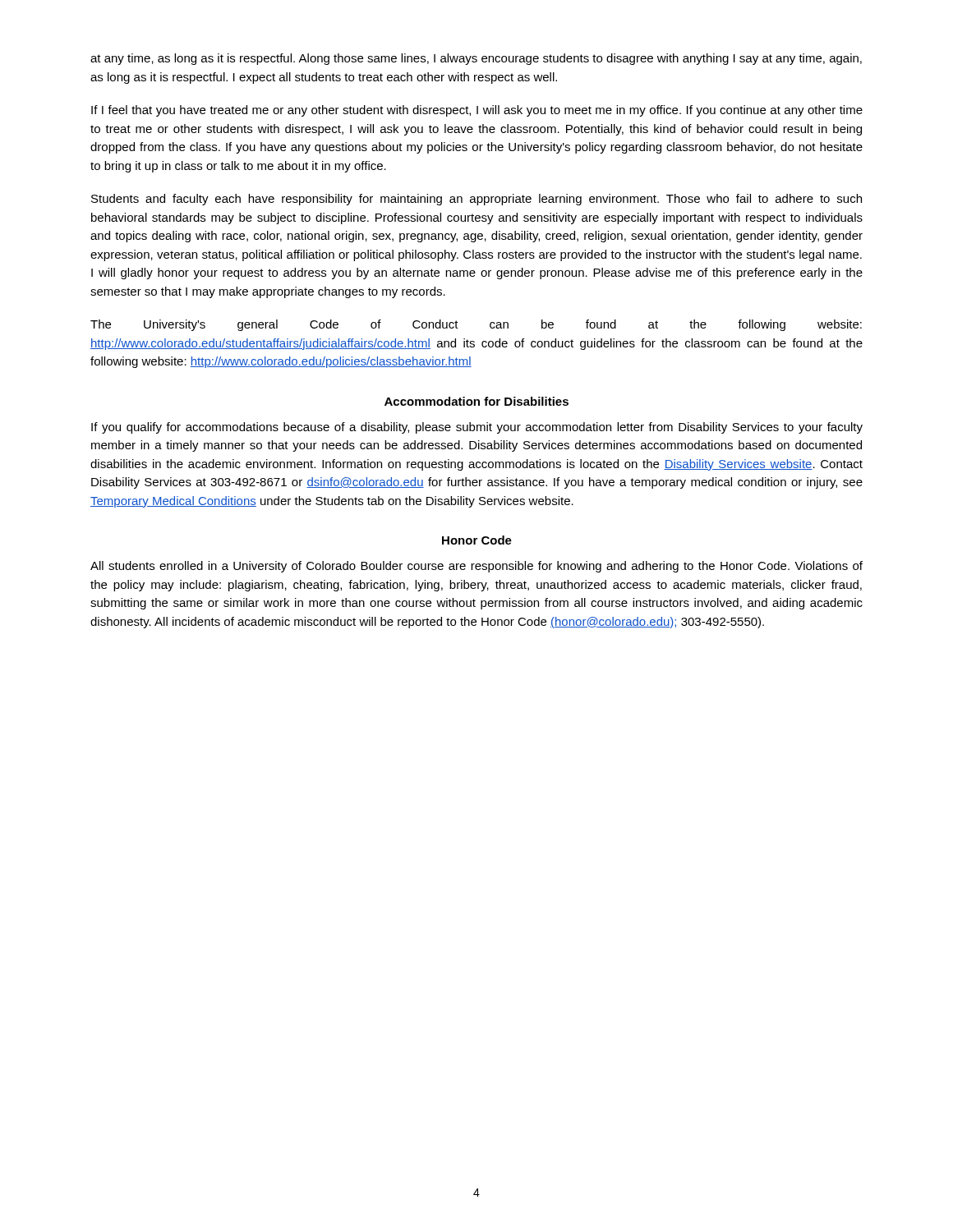
Task: Select the element starting "Honor Code"
Action: click(x=476, y=540)
